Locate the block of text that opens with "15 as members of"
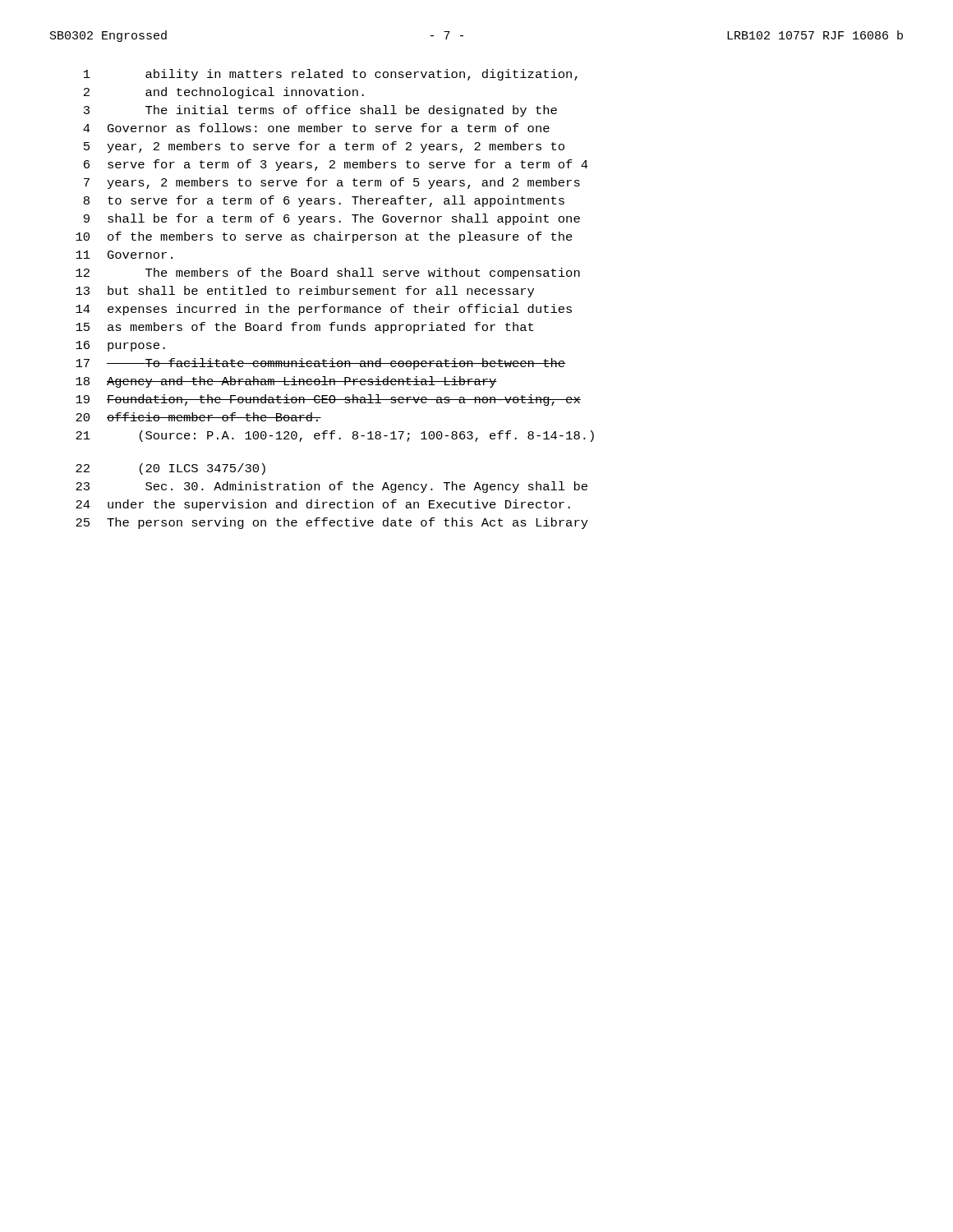953x1232 pixels. pyautogui.click(x=476, y=328)
